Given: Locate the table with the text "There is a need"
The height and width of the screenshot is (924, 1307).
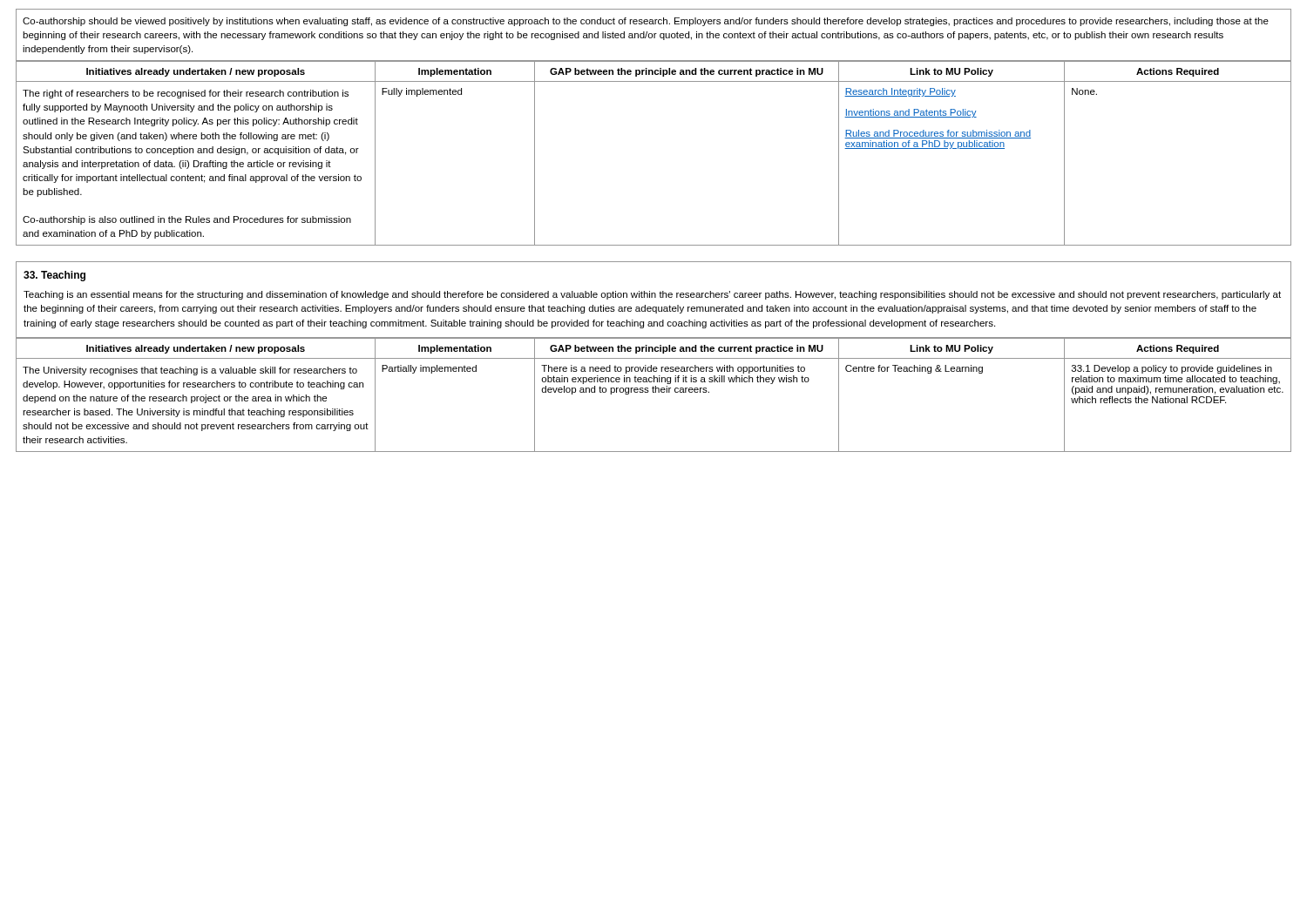Looking at the screenshot, I should (x=654, y=395).
